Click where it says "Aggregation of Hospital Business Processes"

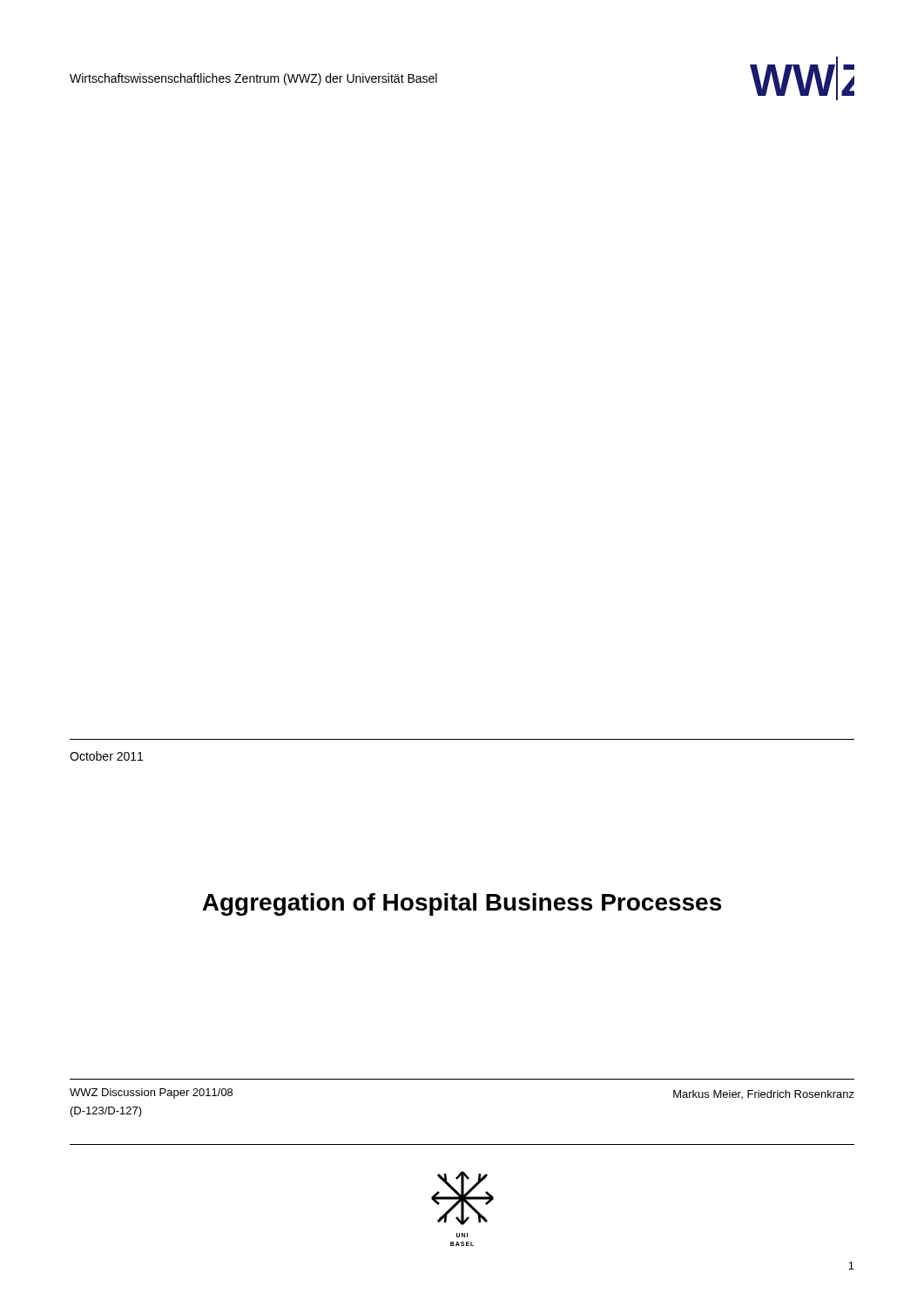[462, 902]
